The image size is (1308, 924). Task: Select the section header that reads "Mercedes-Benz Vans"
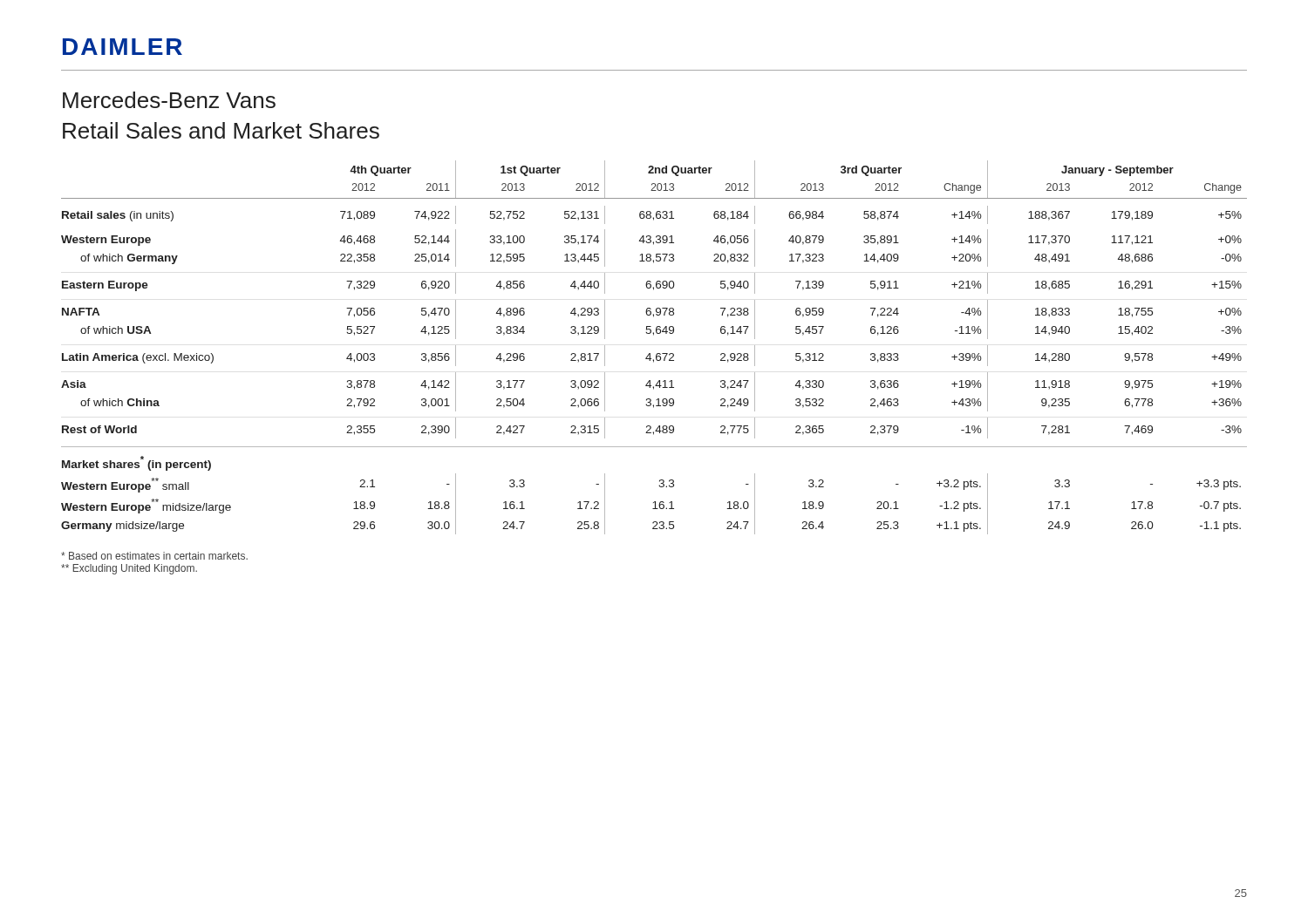(x=169, y=100)
